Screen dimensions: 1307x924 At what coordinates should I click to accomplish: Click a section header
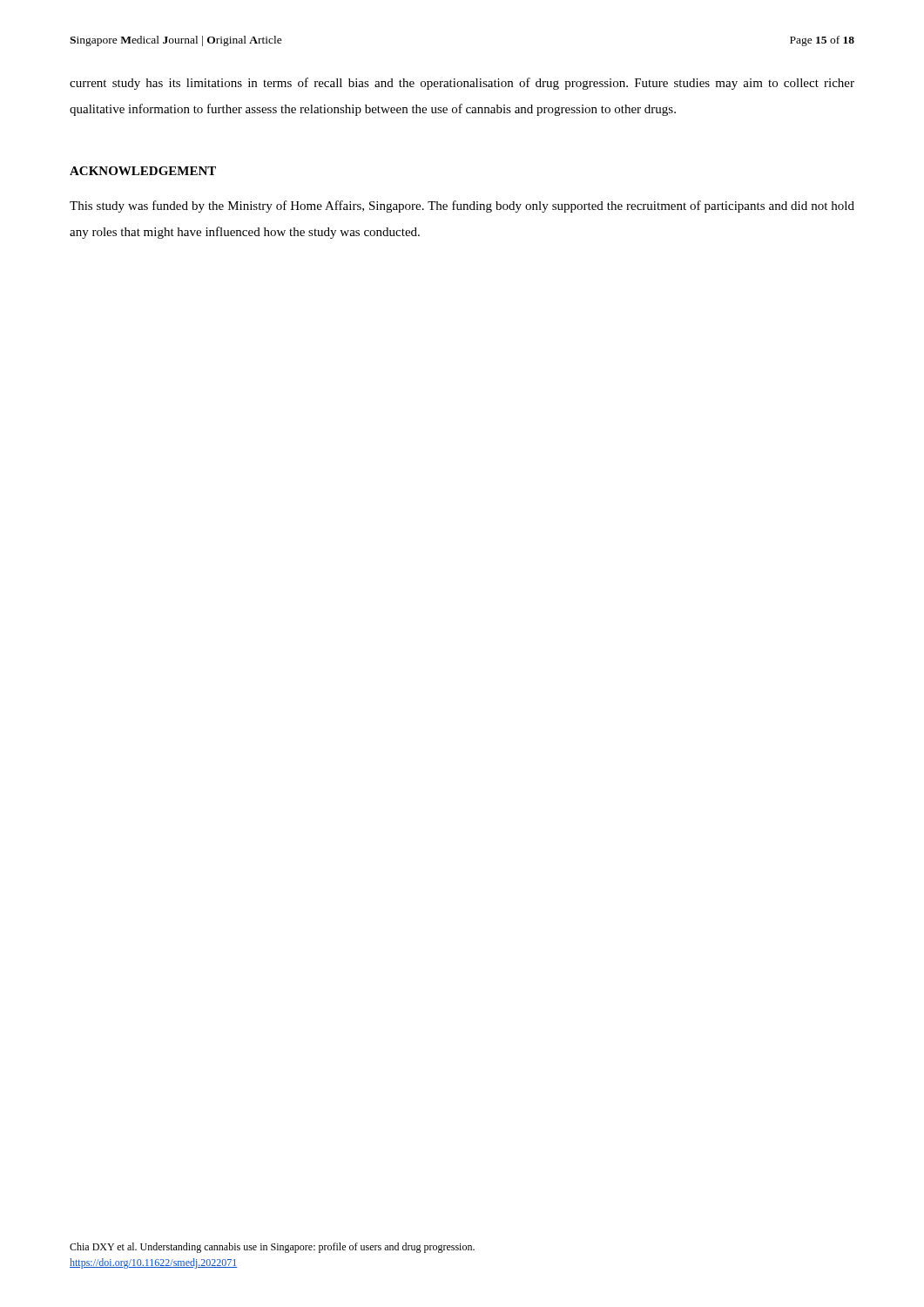143,171
